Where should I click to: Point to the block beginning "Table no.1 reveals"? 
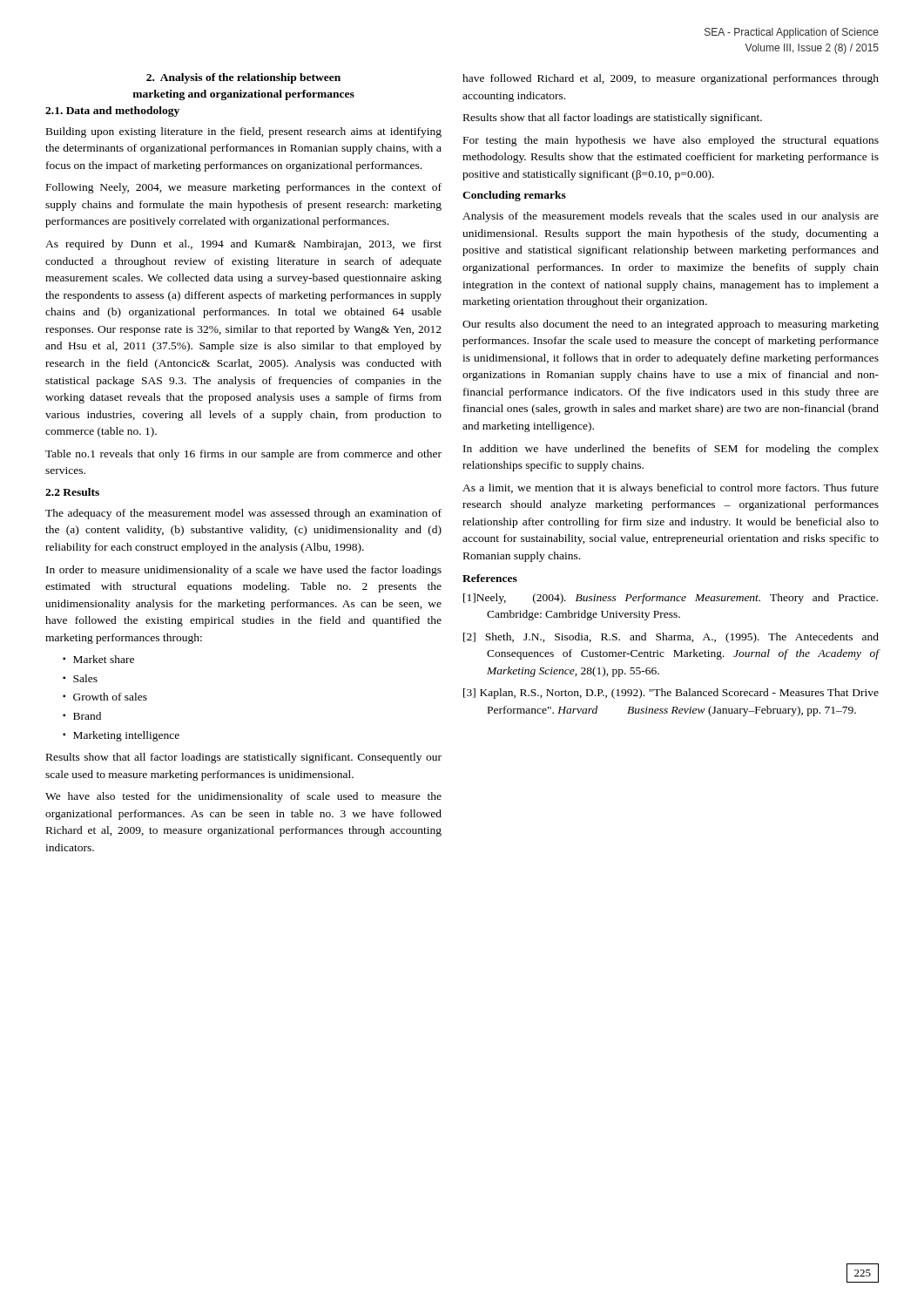click(x=243, y=462)
